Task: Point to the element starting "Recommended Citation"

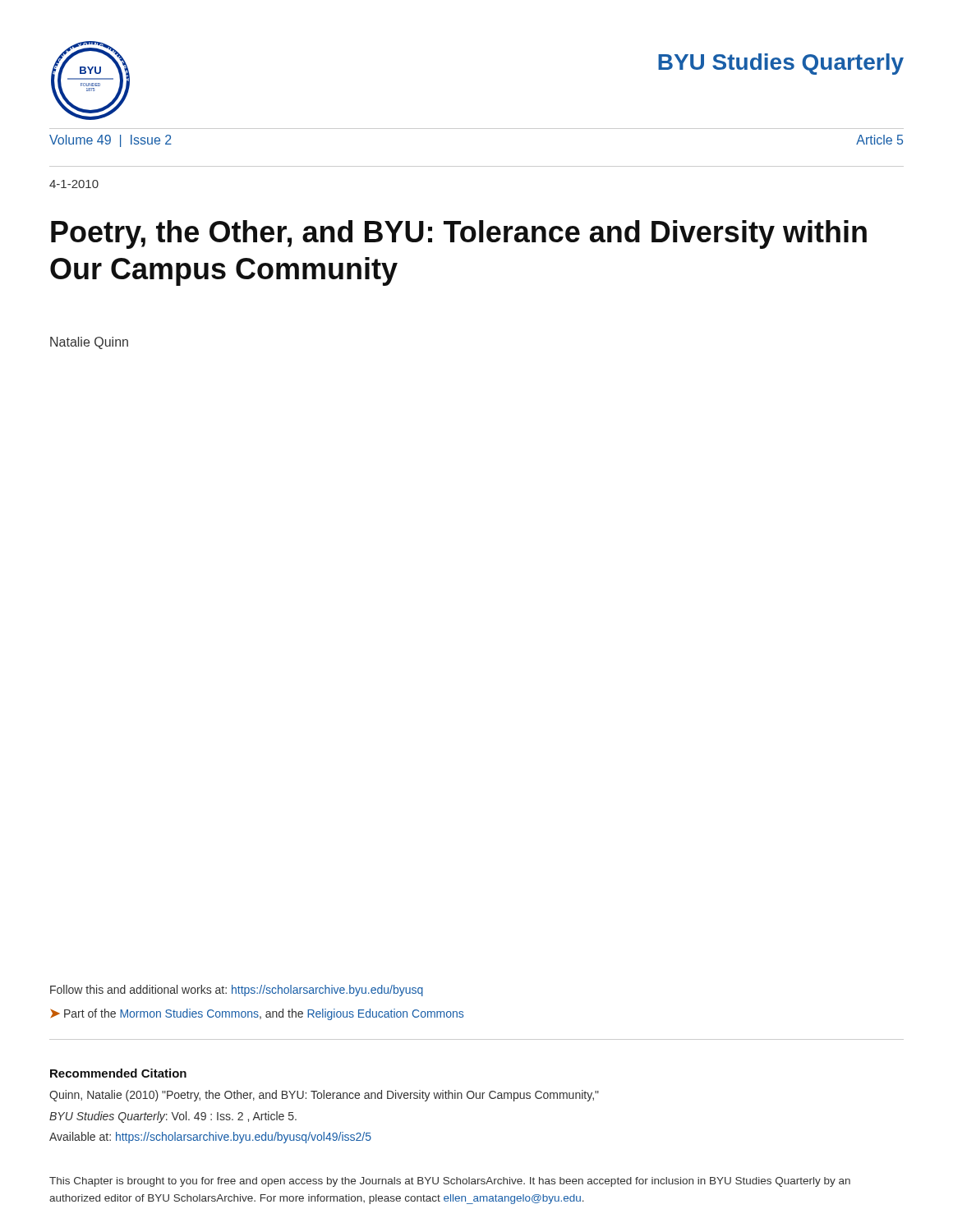Action: pos(118,1073)
